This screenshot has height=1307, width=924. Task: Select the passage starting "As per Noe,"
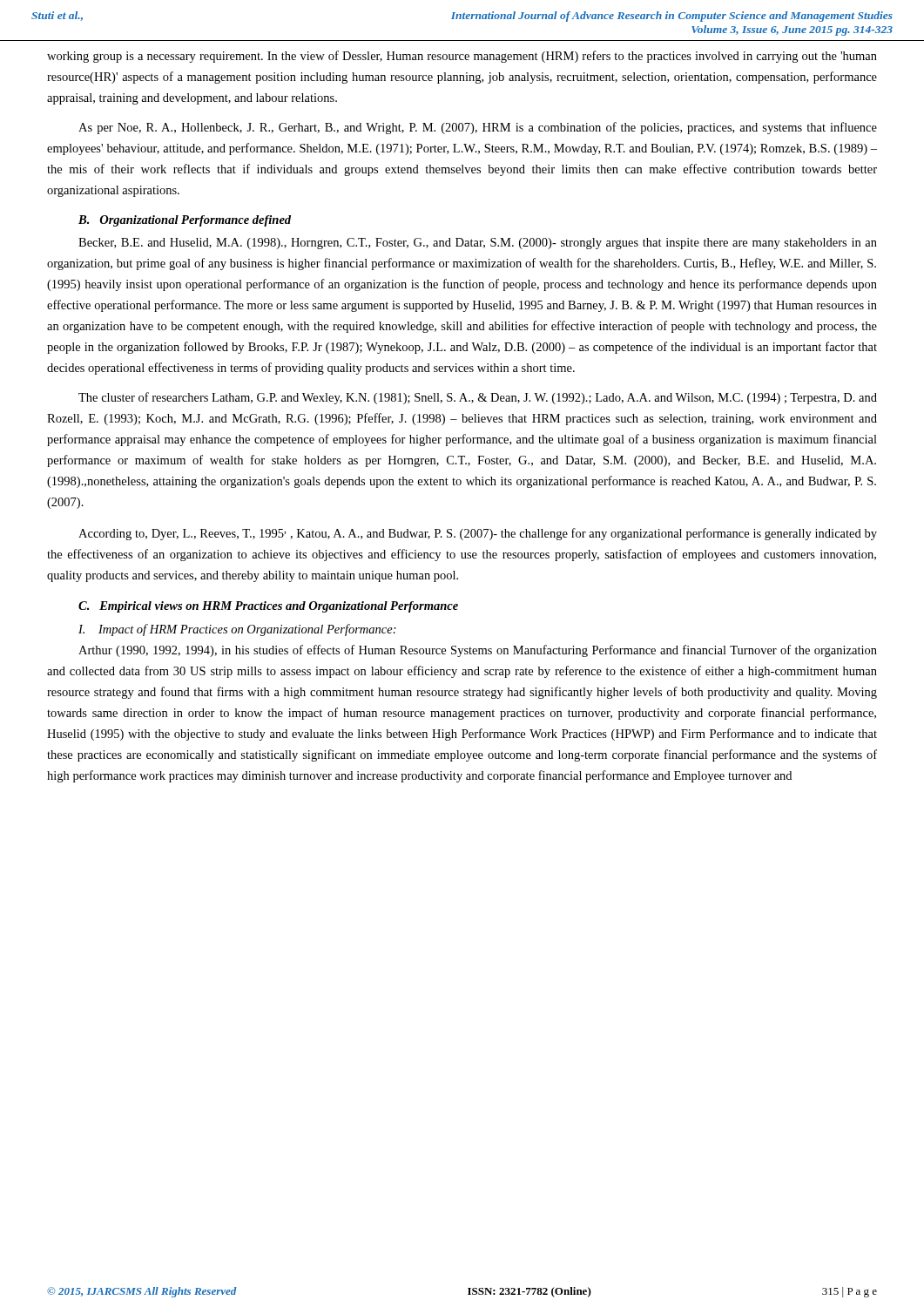(462, 159)
